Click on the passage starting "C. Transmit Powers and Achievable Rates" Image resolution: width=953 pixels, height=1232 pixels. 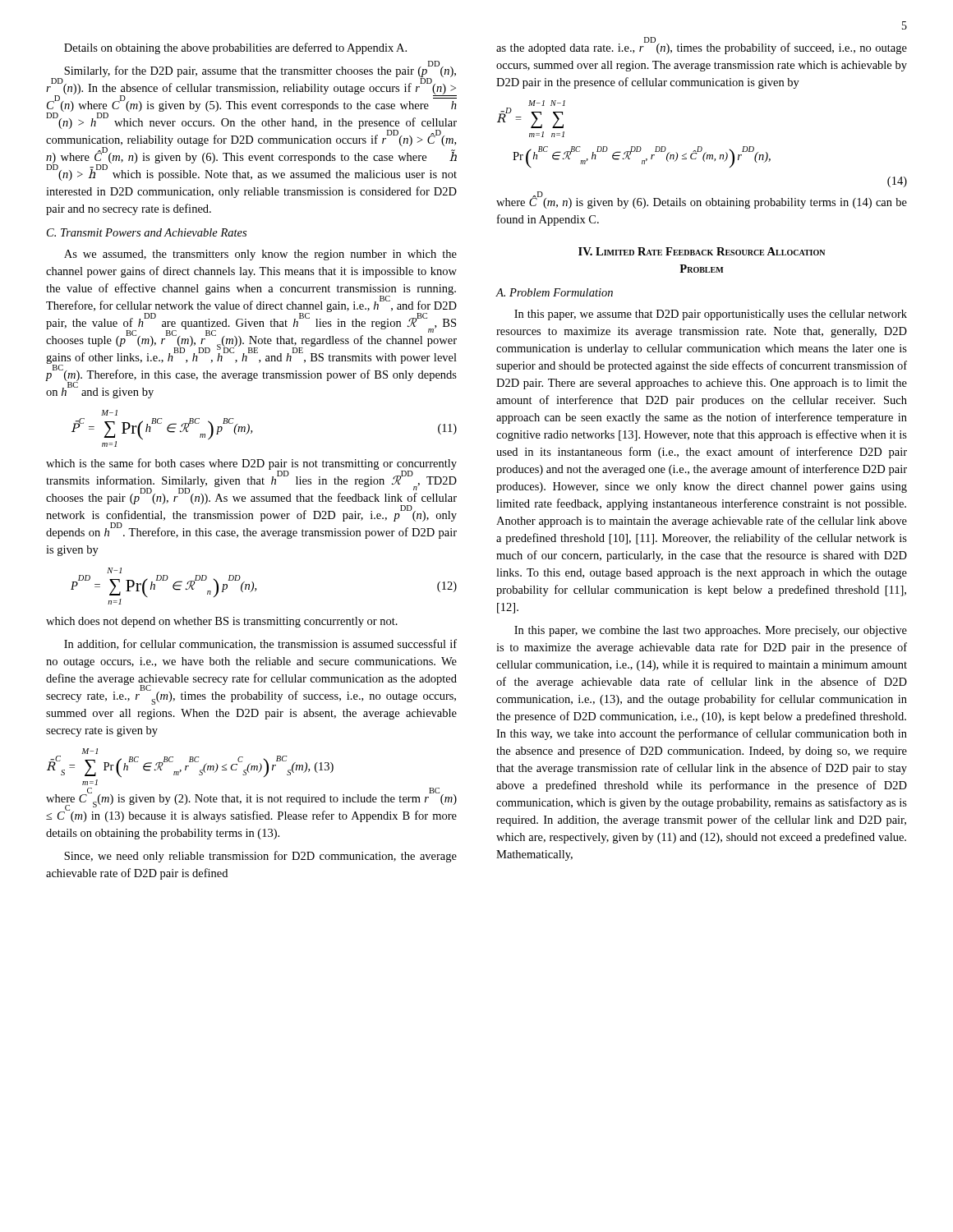click(x=147, y=233)
